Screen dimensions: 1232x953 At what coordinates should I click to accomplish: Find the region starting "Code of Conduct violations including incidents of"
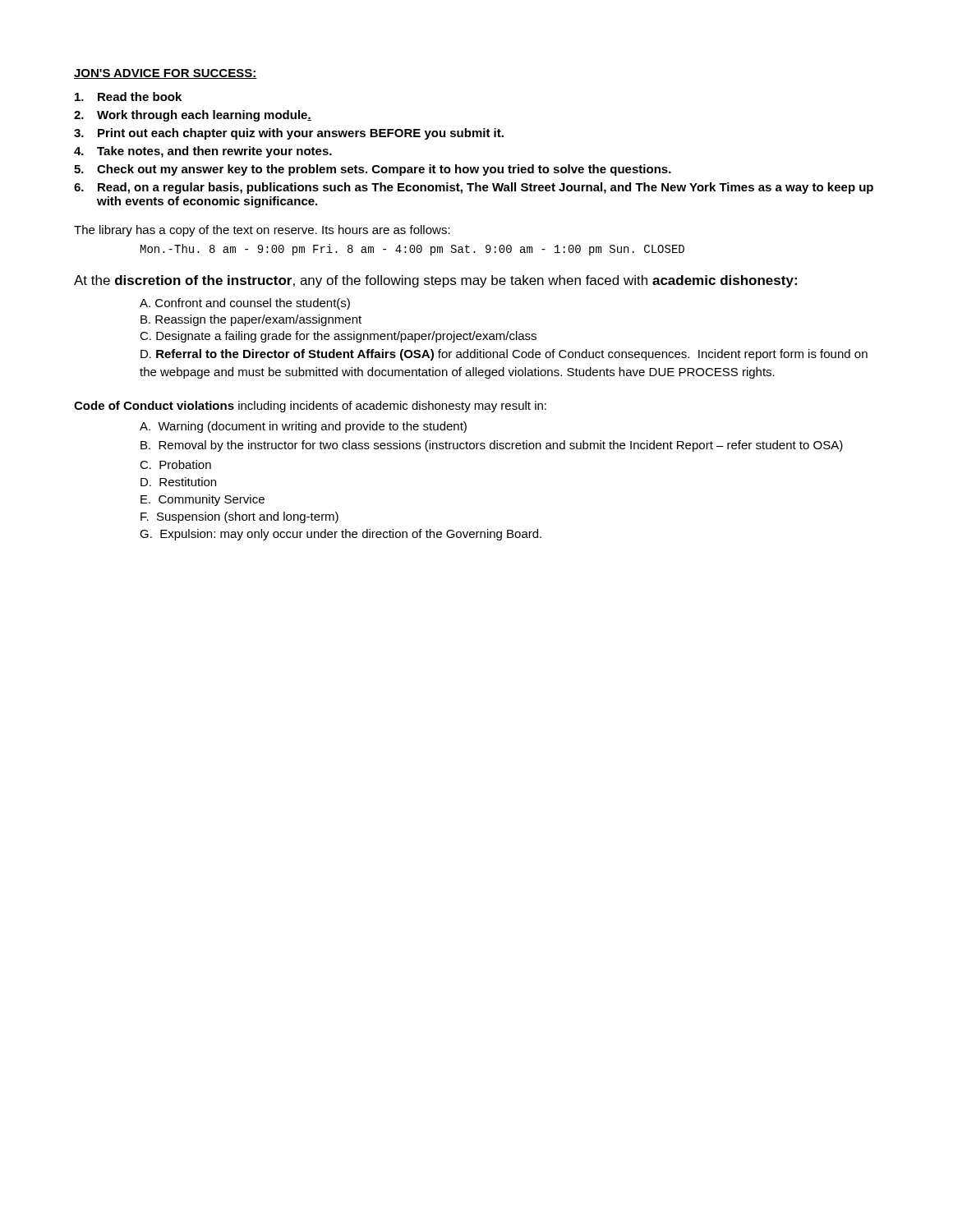click(x=311, y=406)
